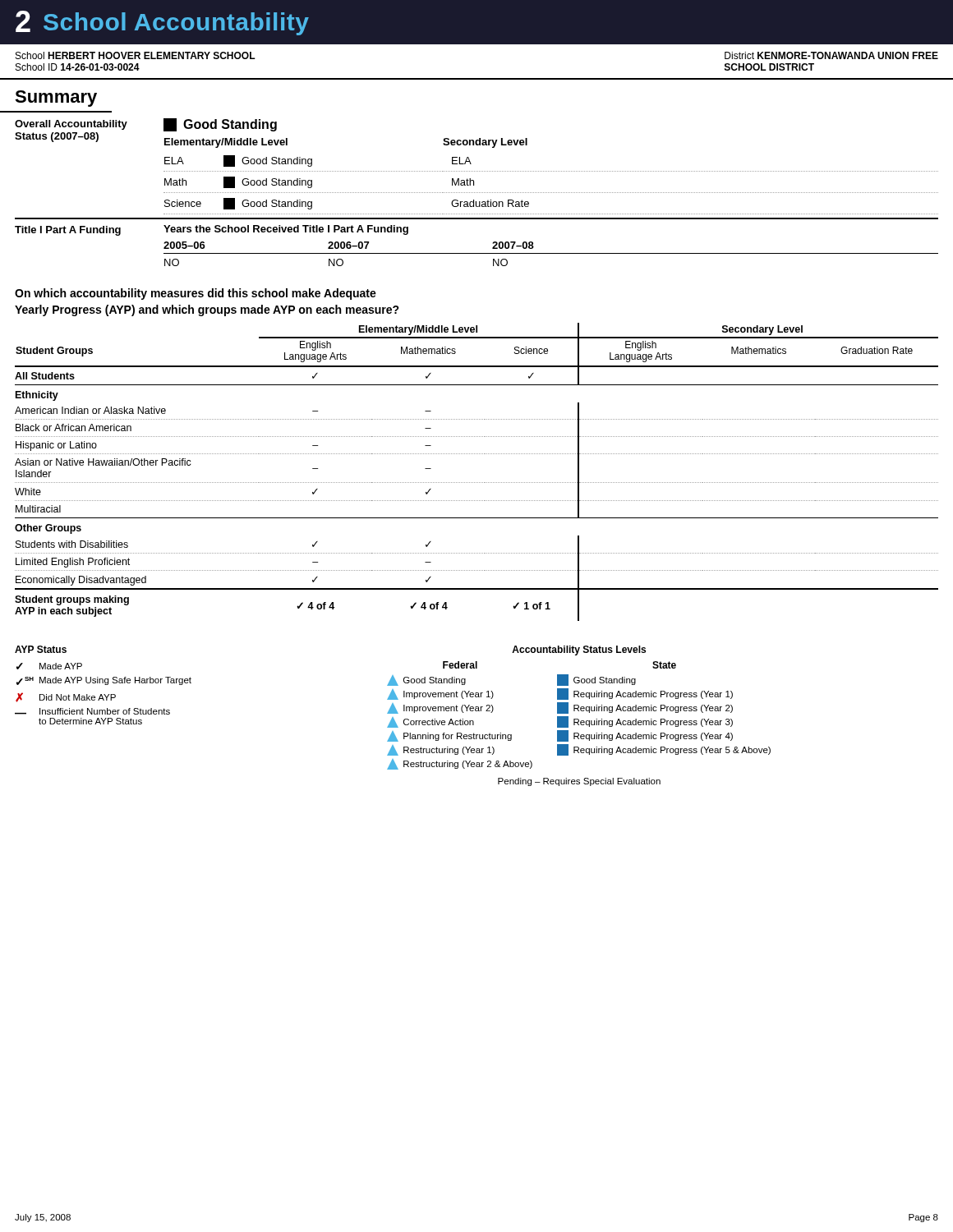This screenshot has height=1232, width=953.
Task: Click on the table containing "Accountability Status Levels Federal"
Action: coord(579,715)
